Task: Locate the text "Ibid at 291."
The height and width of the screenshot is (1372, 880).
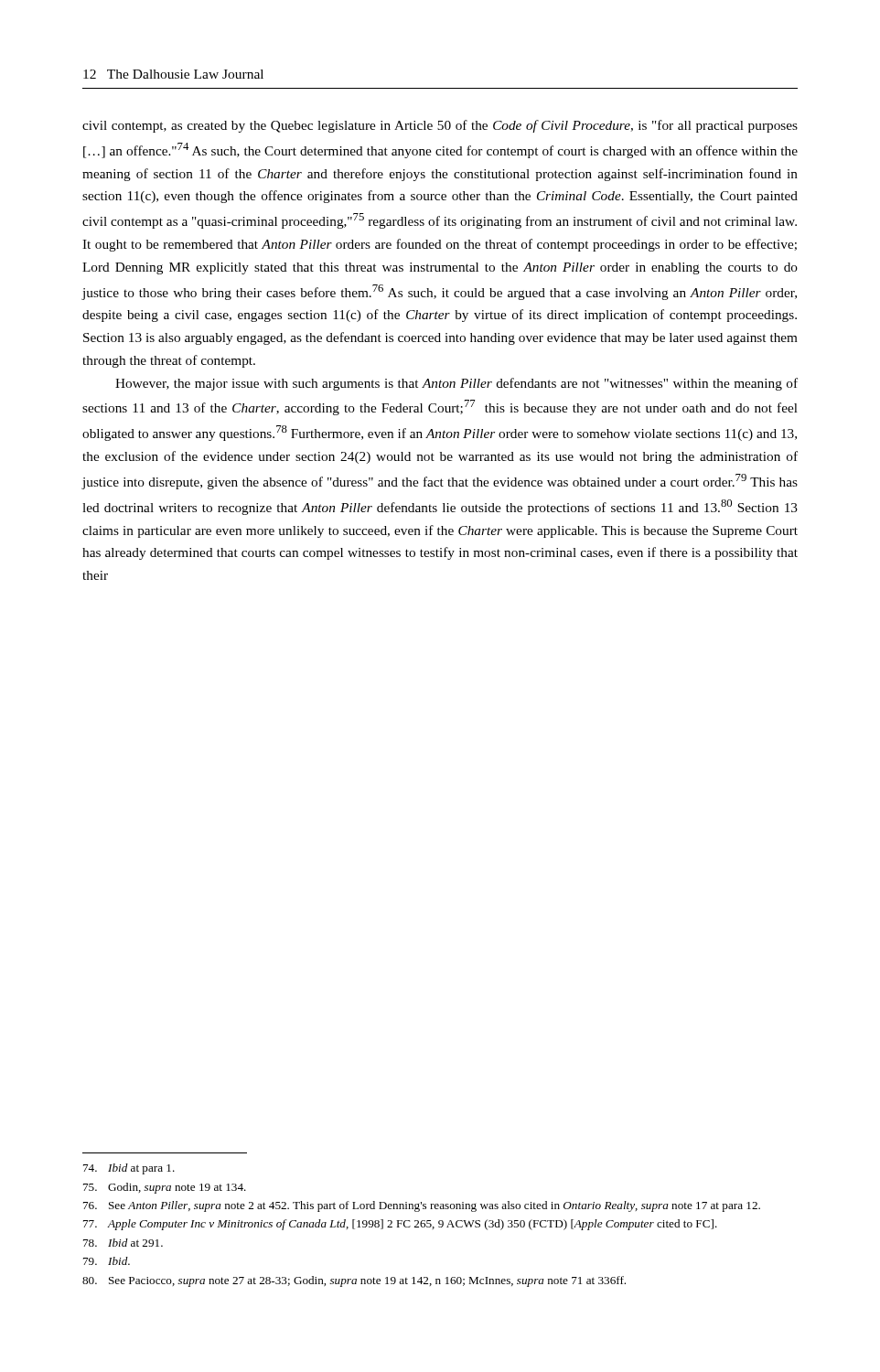Action: [123, 1243]
